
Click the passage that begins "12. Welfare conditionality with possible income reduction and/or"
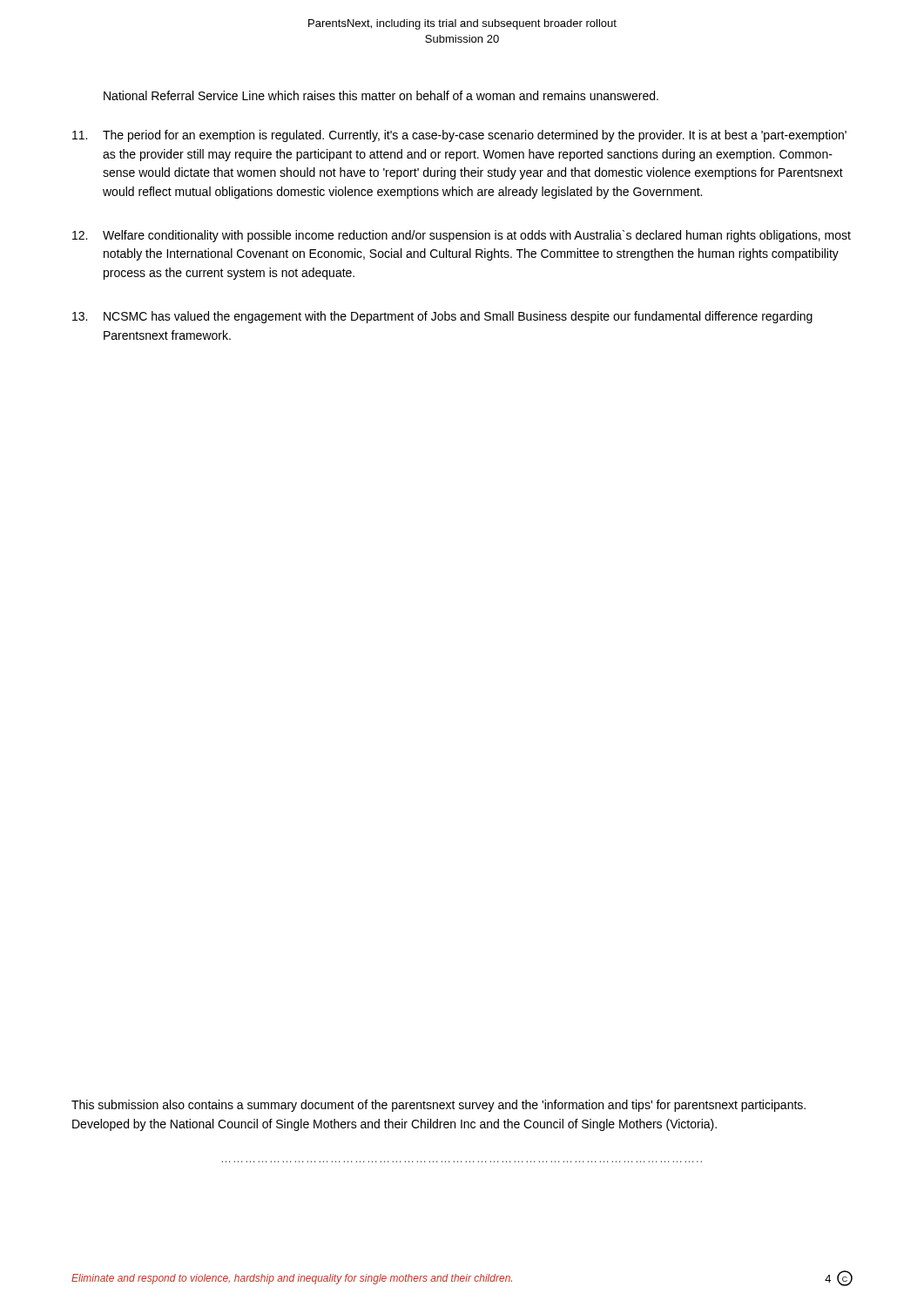[462, 255]
